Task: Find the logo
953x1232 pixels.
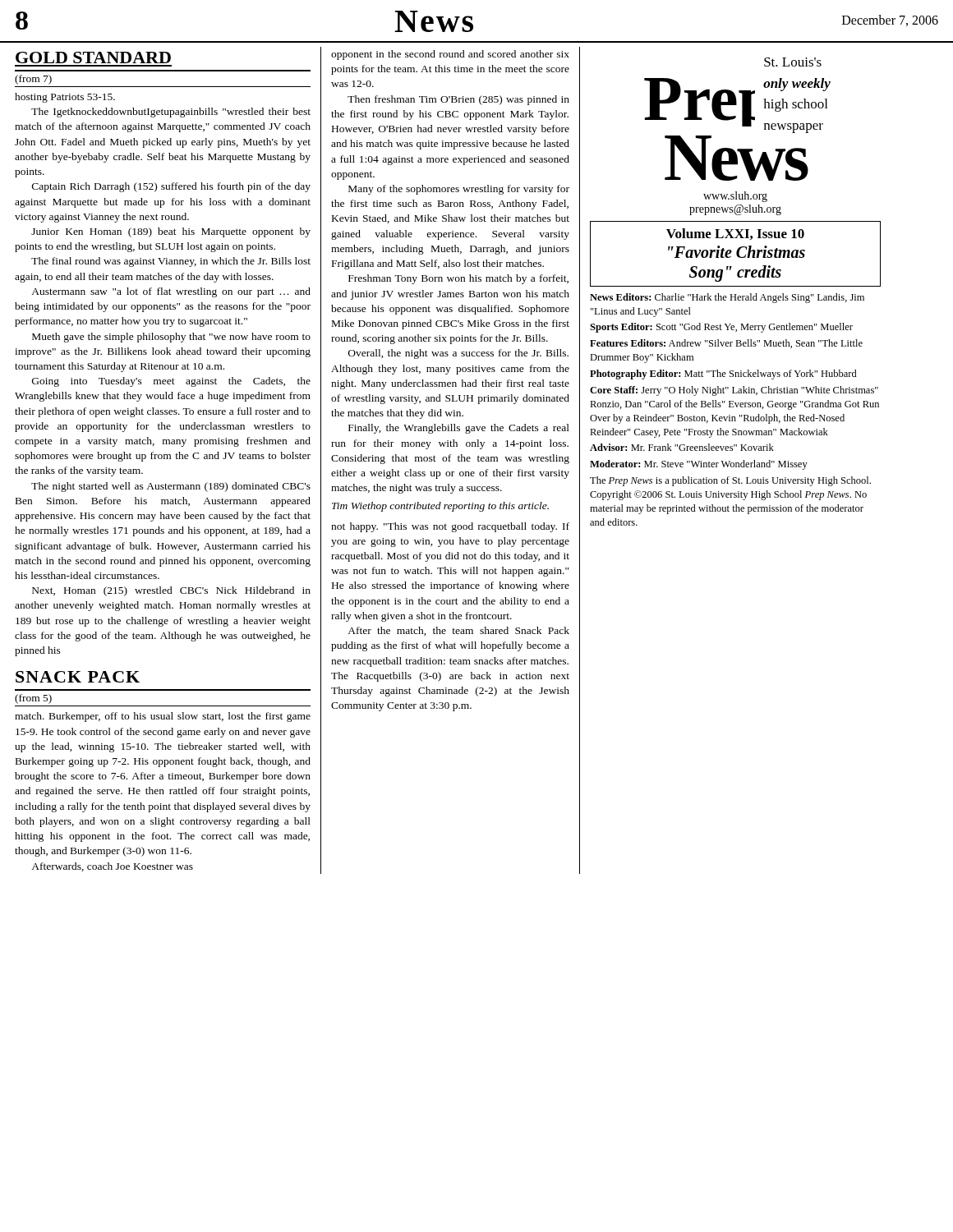Action: point(735,134)
